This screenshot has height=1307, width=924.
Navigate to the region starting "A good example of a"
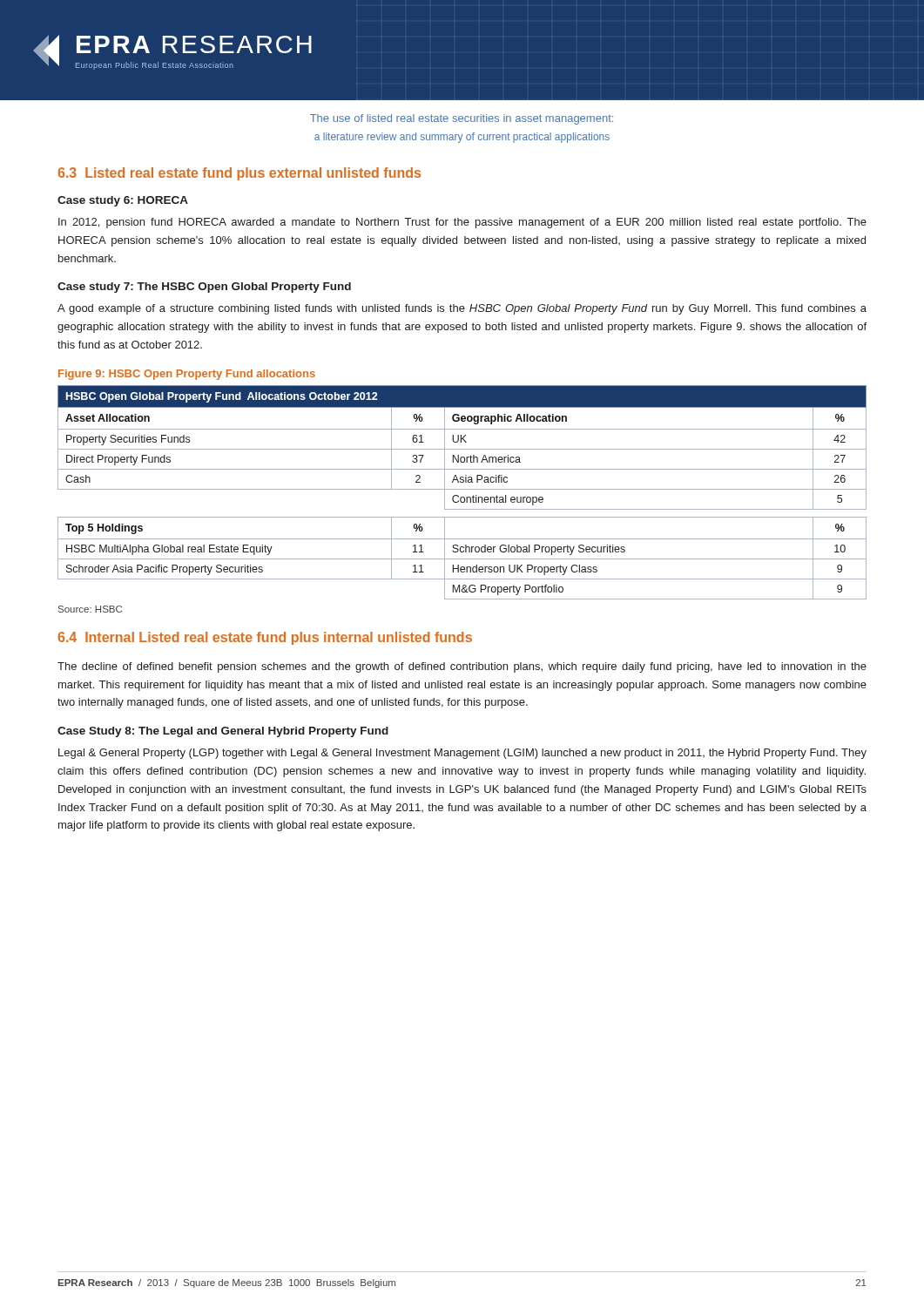(462, 326)
